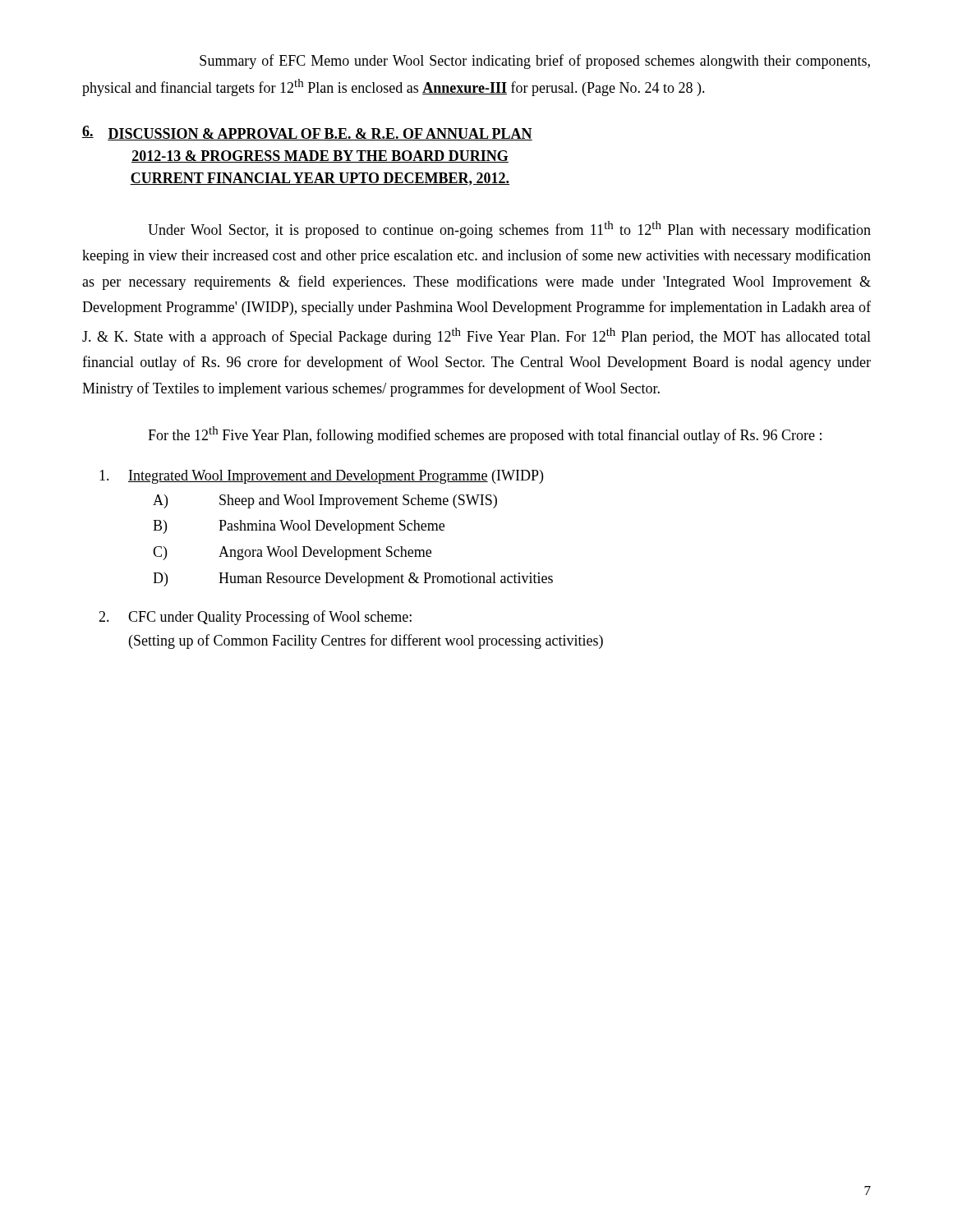The width and height of the screenshot is (953, 1232).
Task: Where does it say "C) Angora Wool Development Scheme"?
Action: [292, 553]
